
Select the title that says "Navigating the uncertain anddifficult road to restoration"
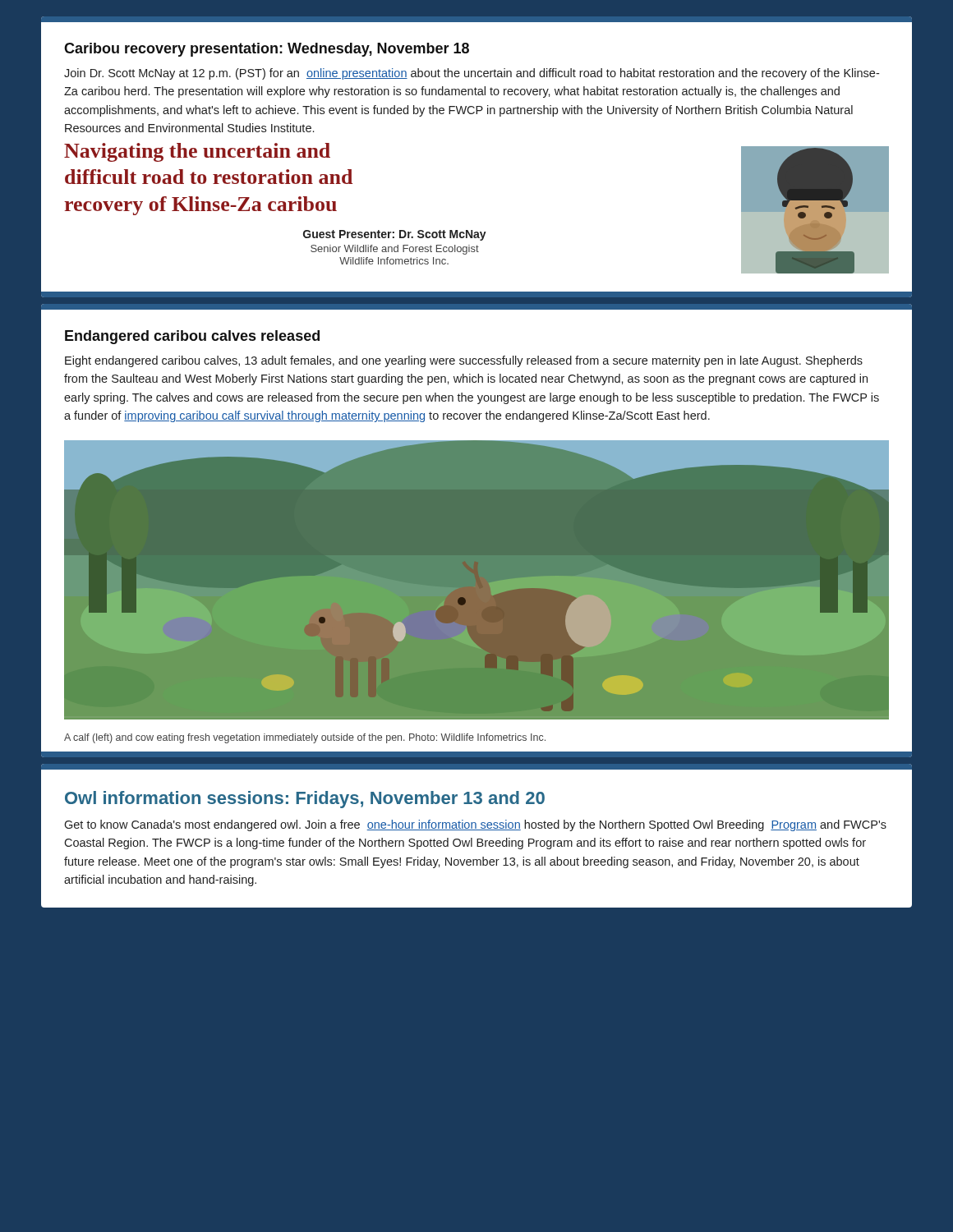[197, 152]
